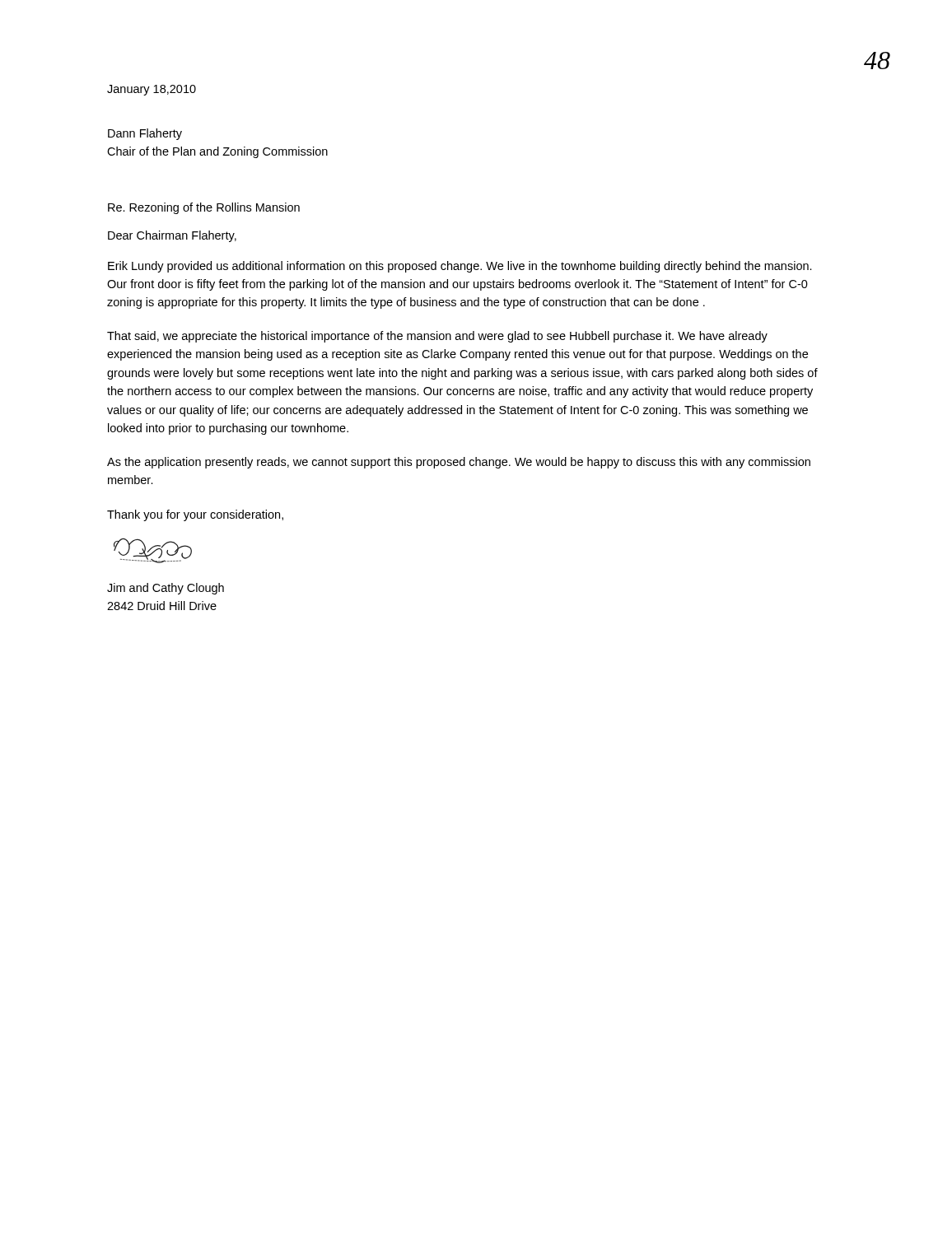
Task: Find the passage starting "Jim and Cathy Clough 2842 Druid Hill Drive"
Action: point(166,597)
